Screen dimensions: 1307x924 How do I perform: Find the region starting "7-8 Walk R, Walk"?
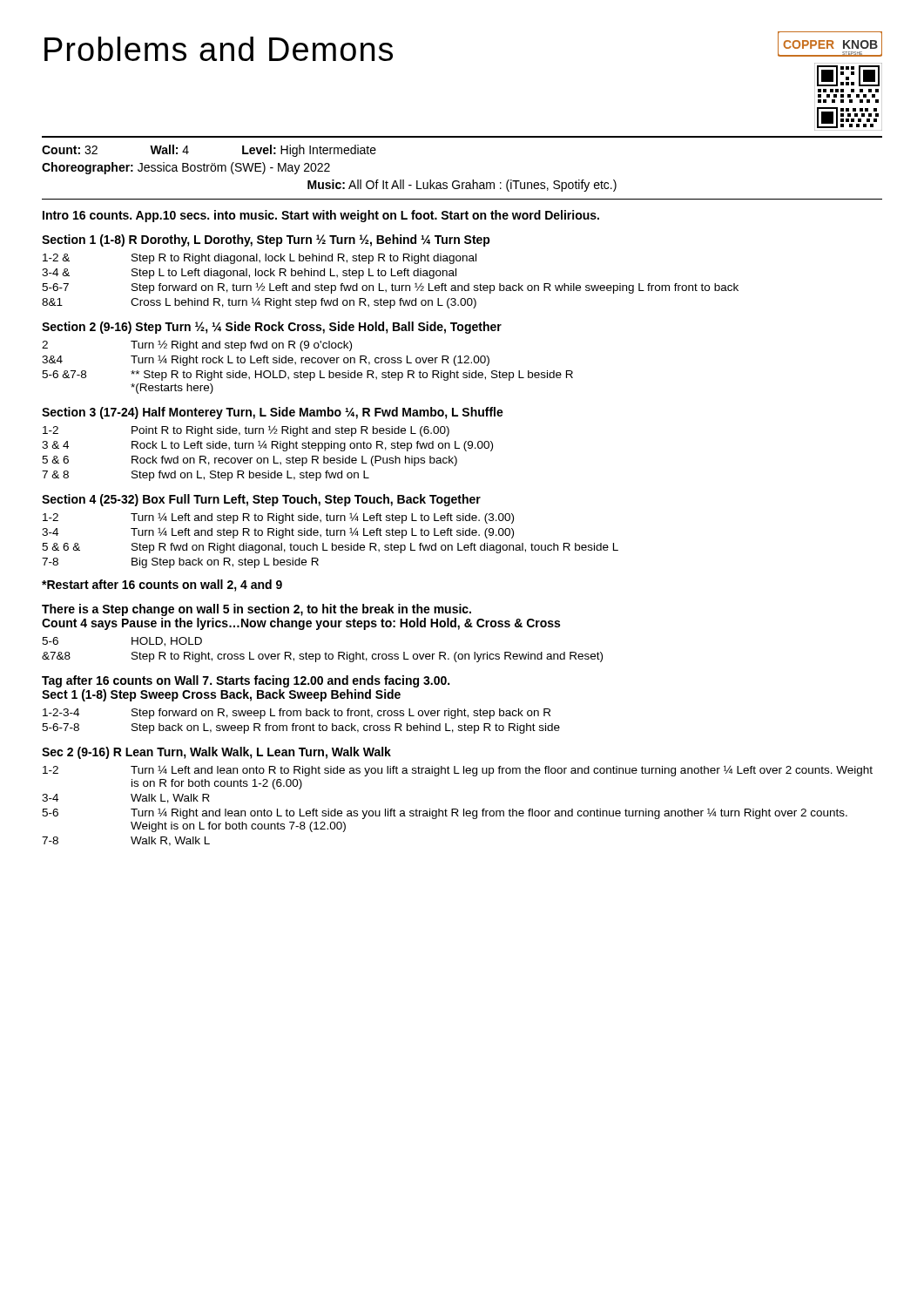coord(54,841)
